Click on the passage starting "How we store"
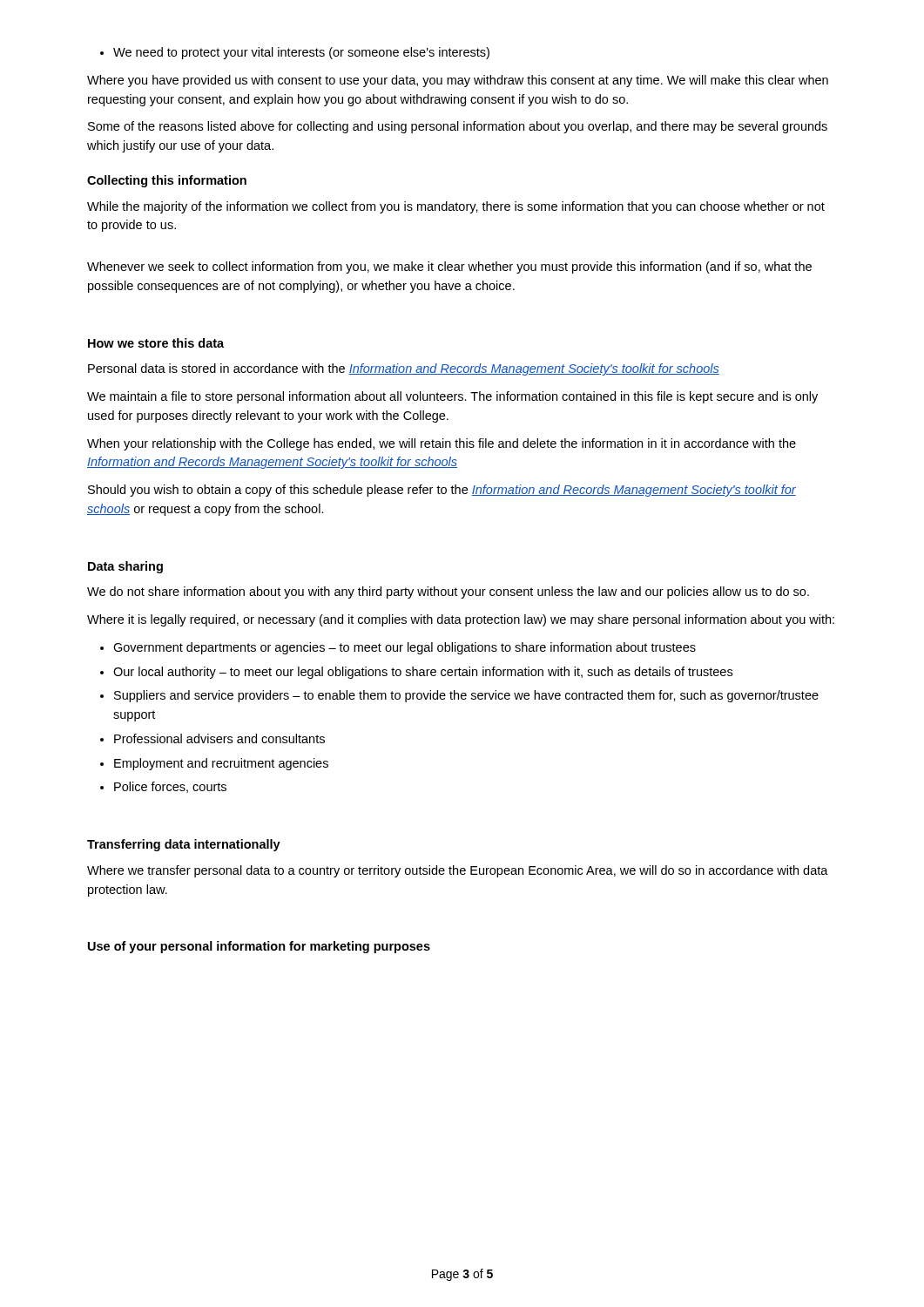924x1307 pixels. [x=156, y=344]
